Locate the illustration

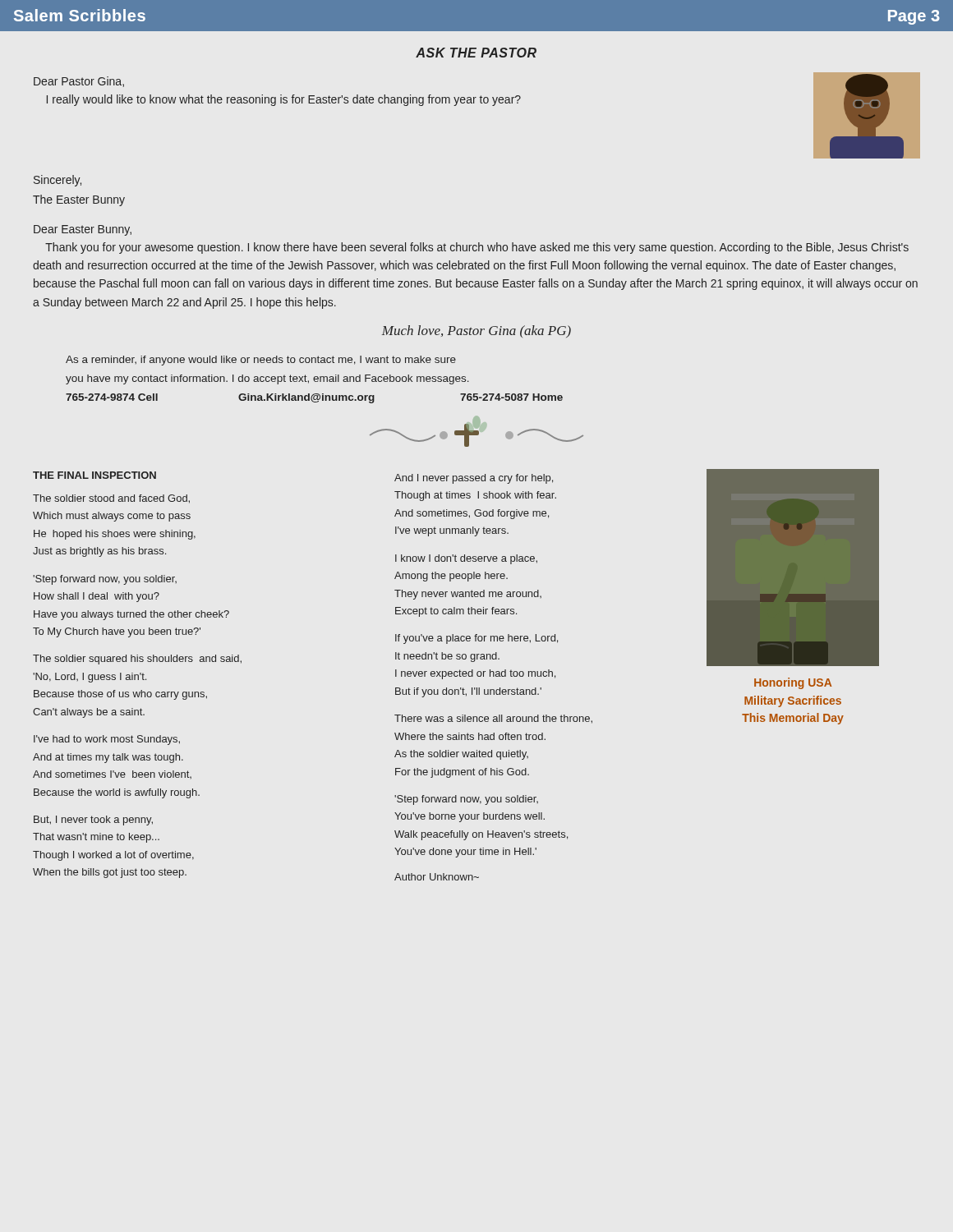click(476, 436)
